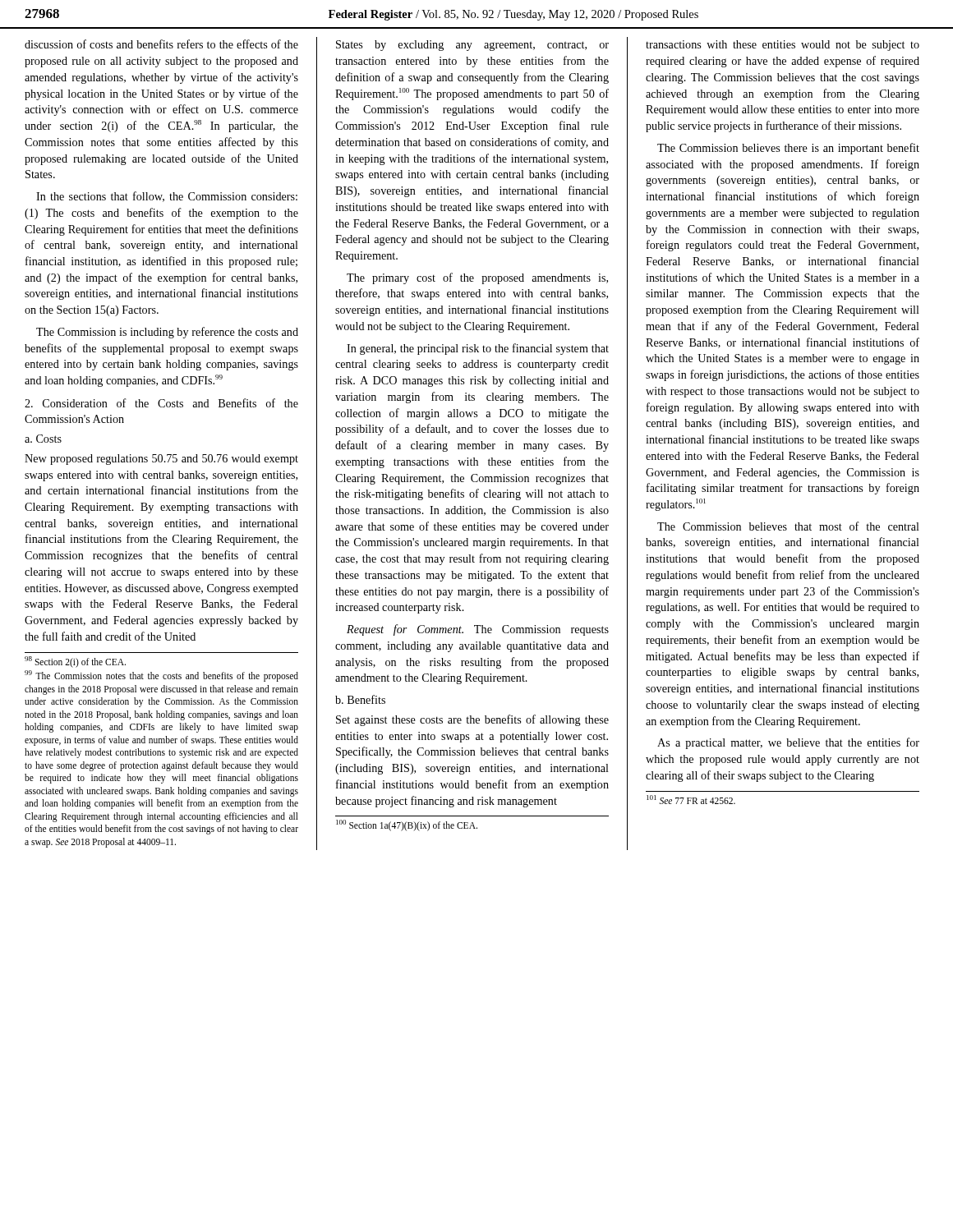
Task: Click where it says "100 Section 1a(47)(B)(ix) of the CEA."
Action: coord(472,826)
